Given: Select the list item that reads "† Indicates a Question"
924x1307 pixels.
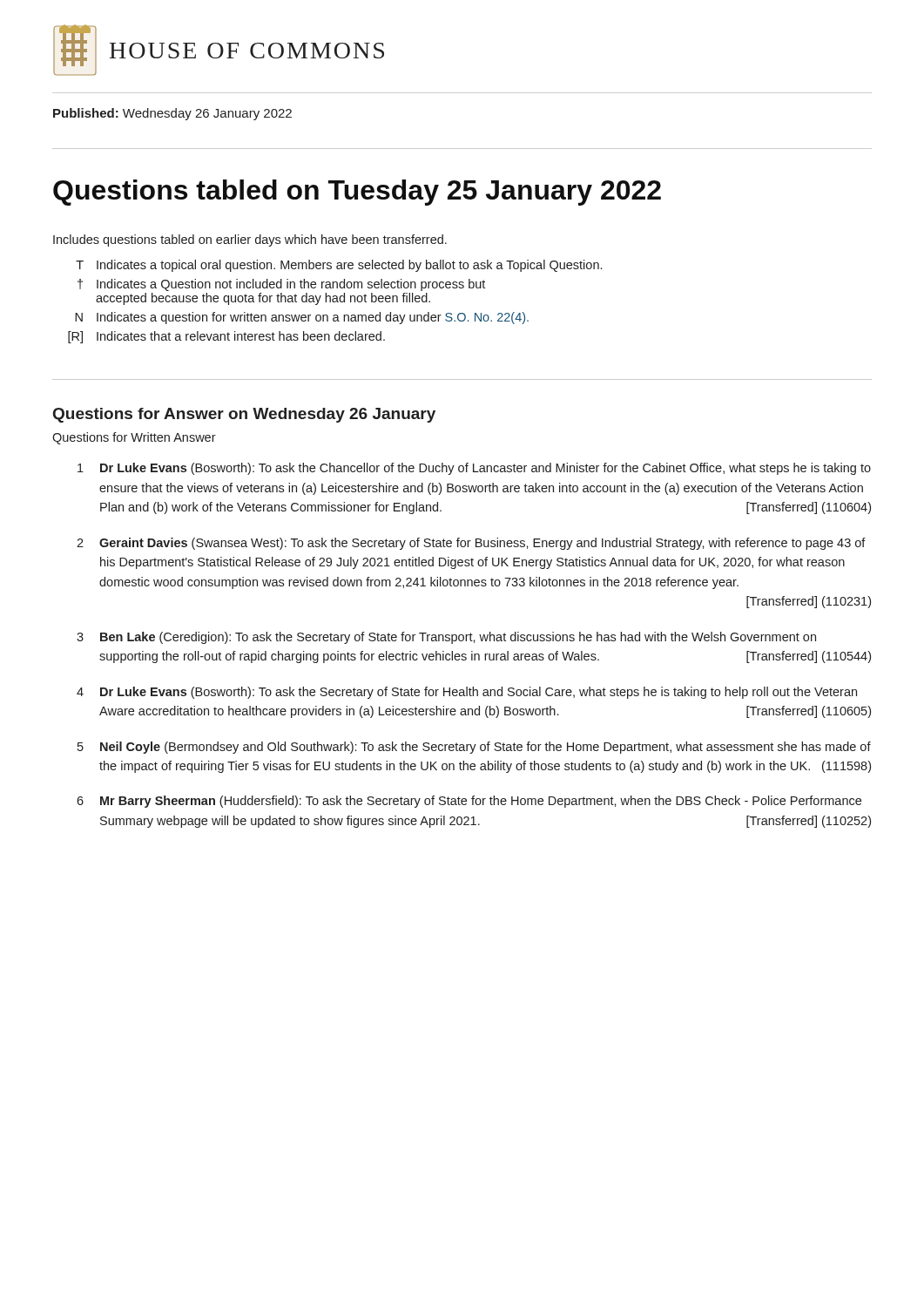Looking at the screenshot, I should coord(462,291).
